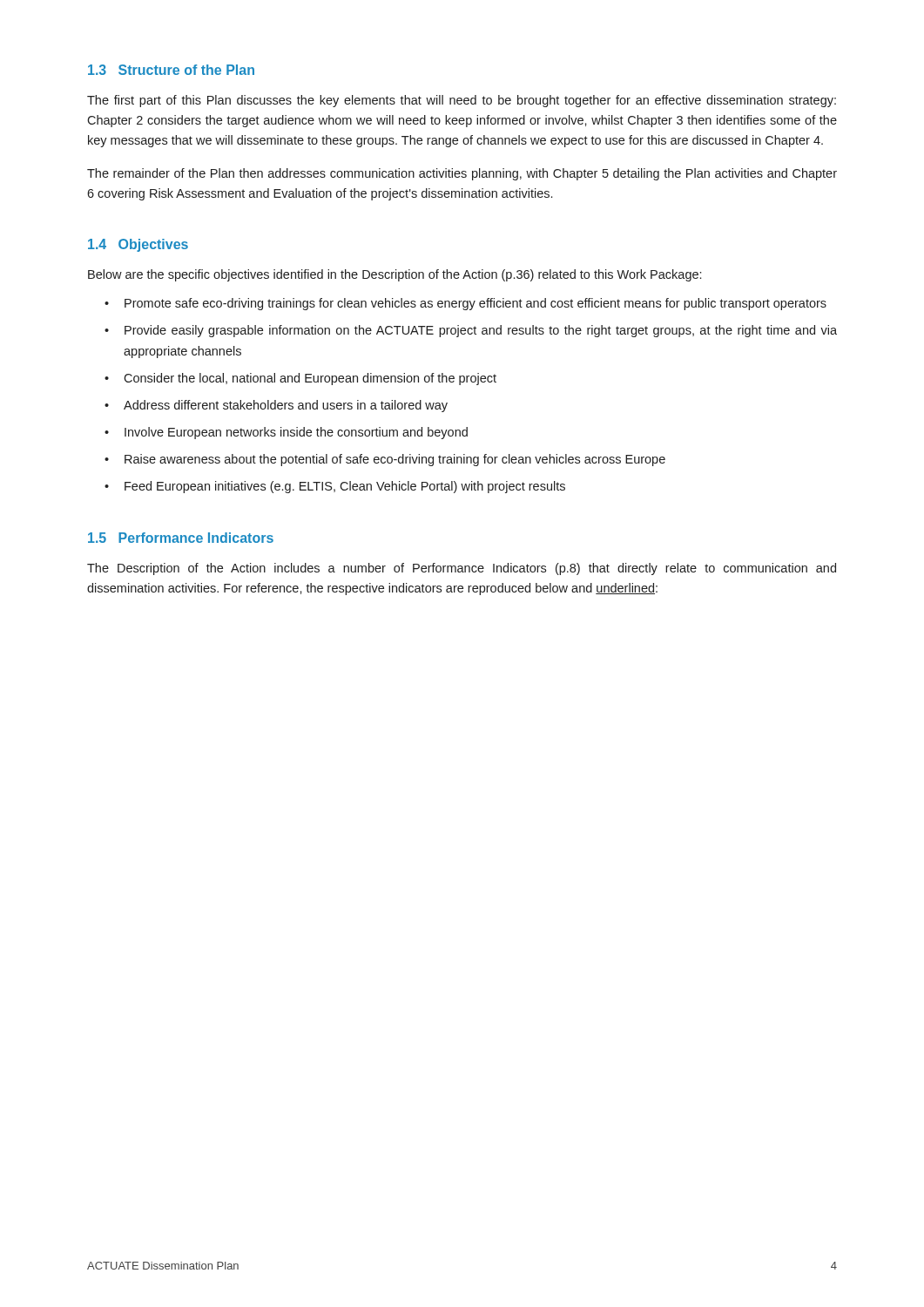Locate the list item containing "Provide easily graspable information"
Screen dimensions: 1307x924
(480, 341)
